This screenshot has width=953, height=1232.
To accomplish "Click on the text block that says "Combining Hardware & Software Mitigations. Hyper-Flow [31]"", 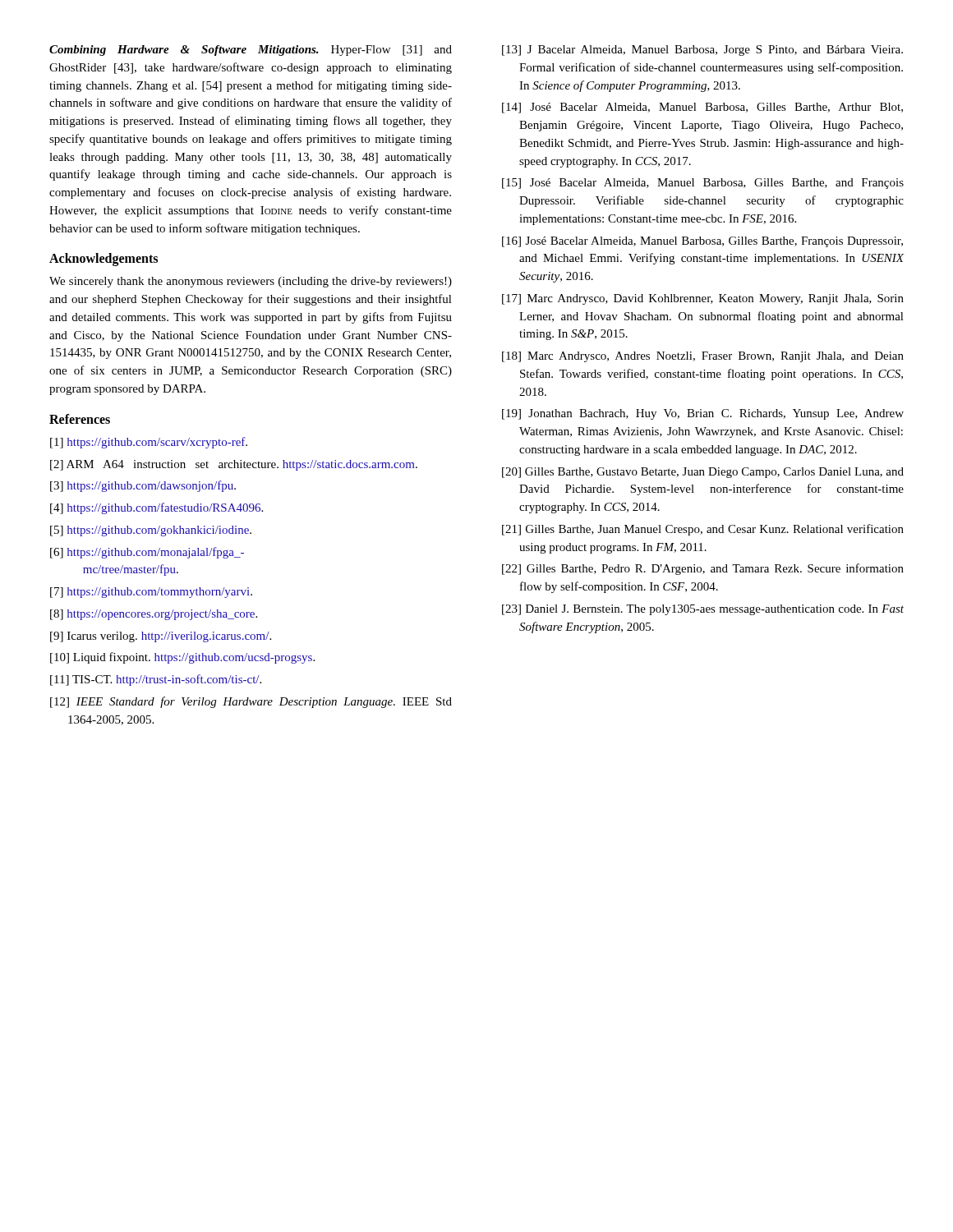I will 251,139.
